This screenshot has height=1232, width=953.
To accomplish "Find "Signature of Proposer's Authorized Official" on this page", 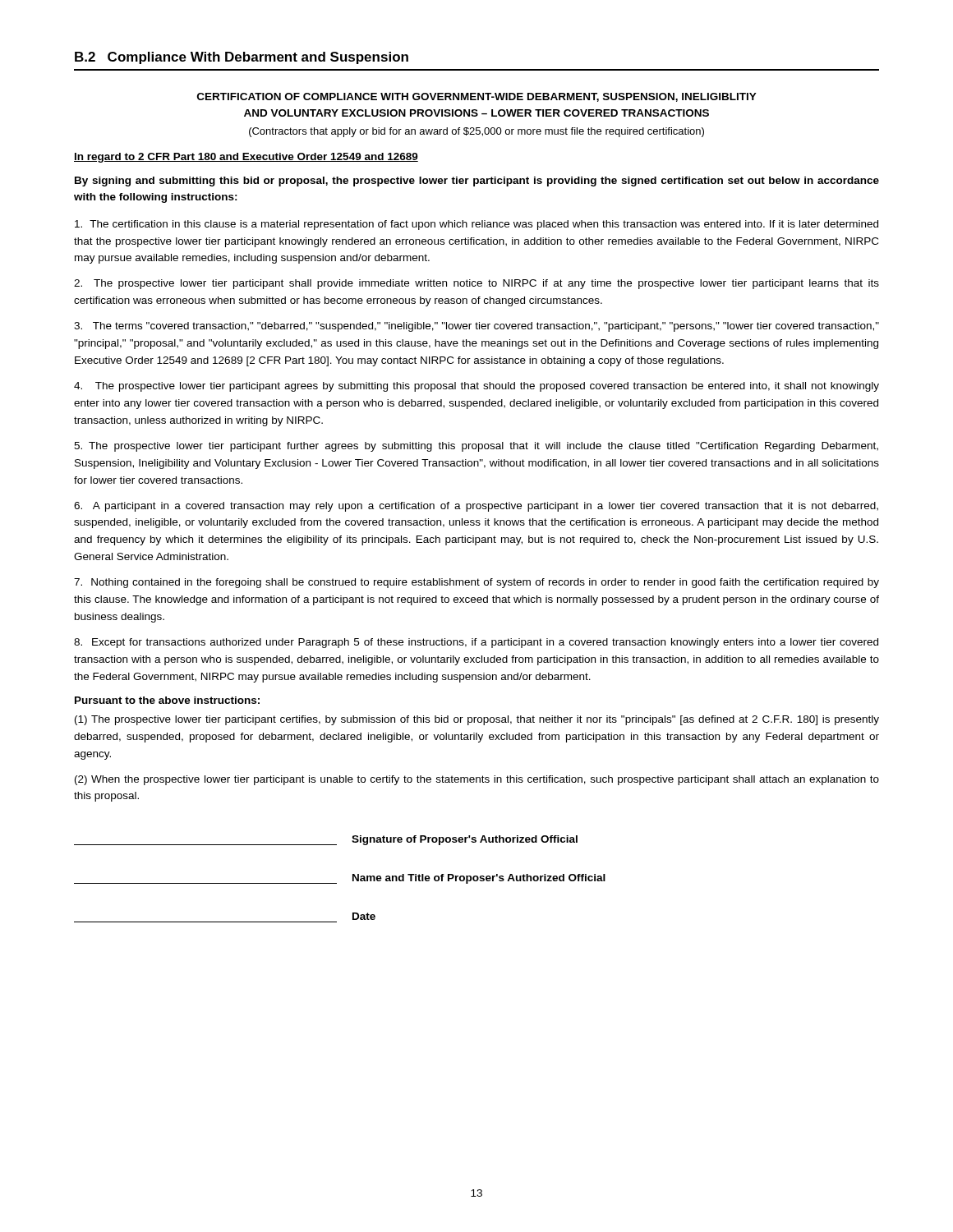I will coord(465,839).
